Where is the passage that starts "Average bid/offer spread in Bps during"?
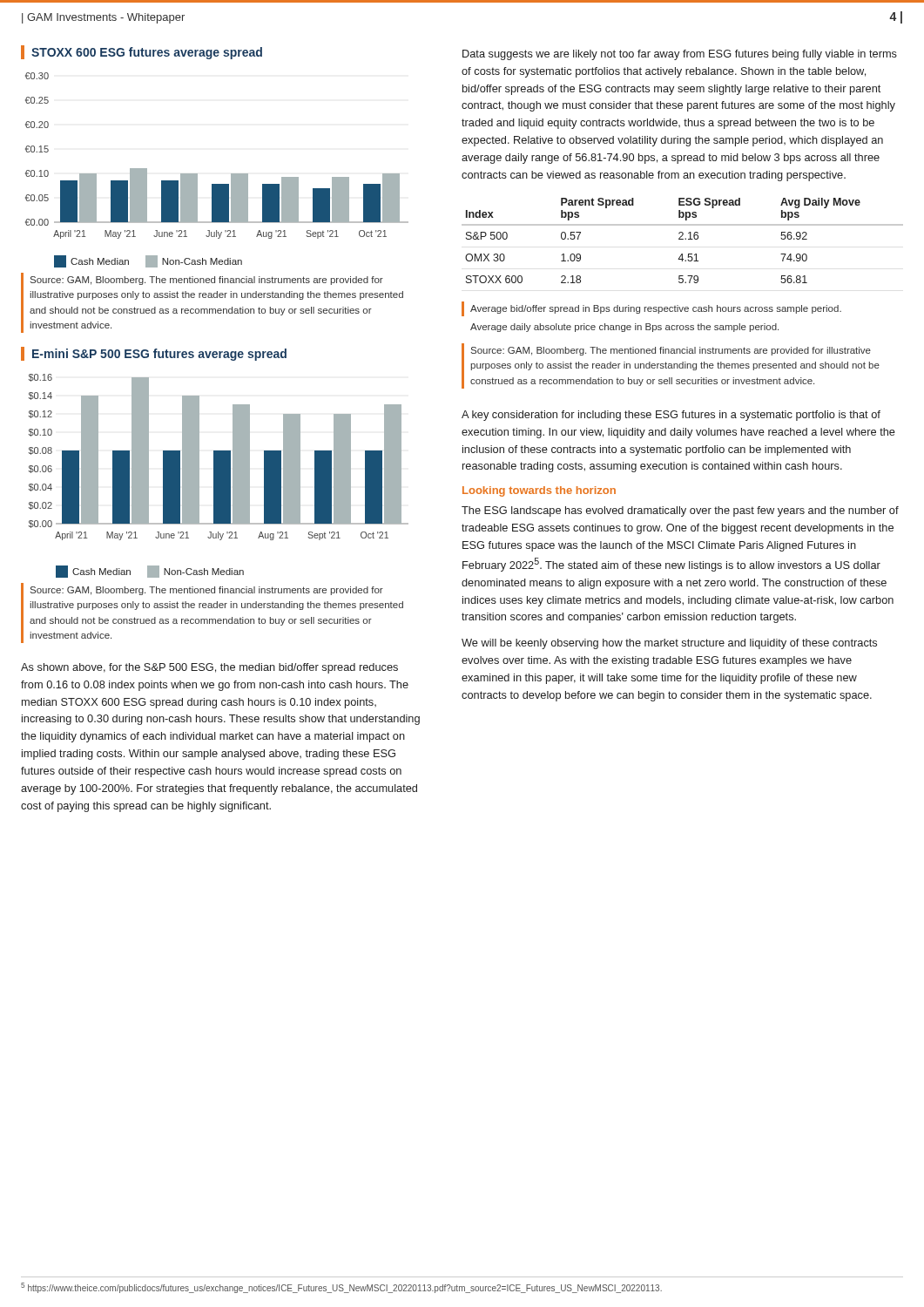The image size is (924, 1307). coord(656,308)
